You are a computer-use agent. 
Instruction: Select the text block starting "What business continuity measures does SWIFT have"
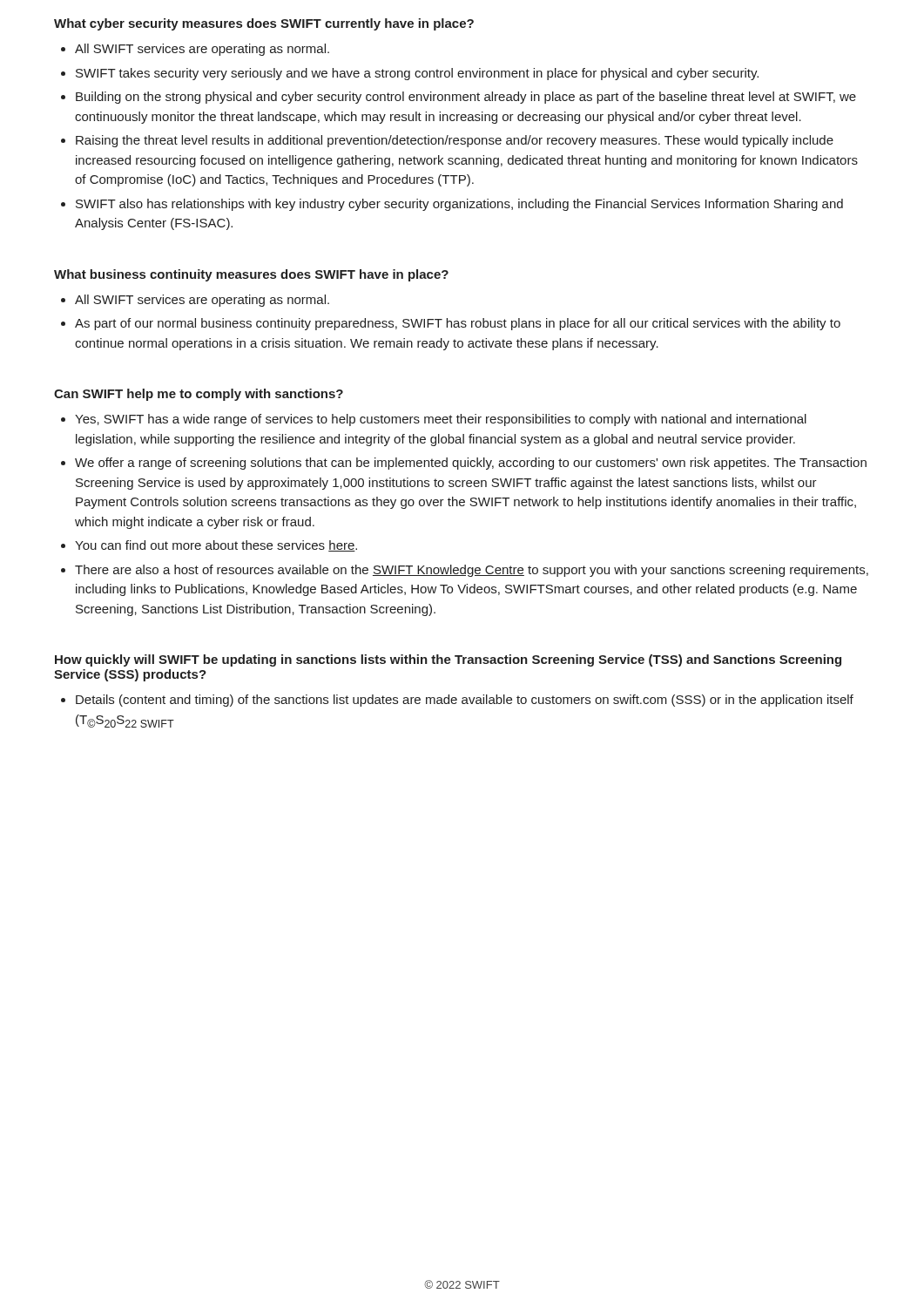click(251, 274)
